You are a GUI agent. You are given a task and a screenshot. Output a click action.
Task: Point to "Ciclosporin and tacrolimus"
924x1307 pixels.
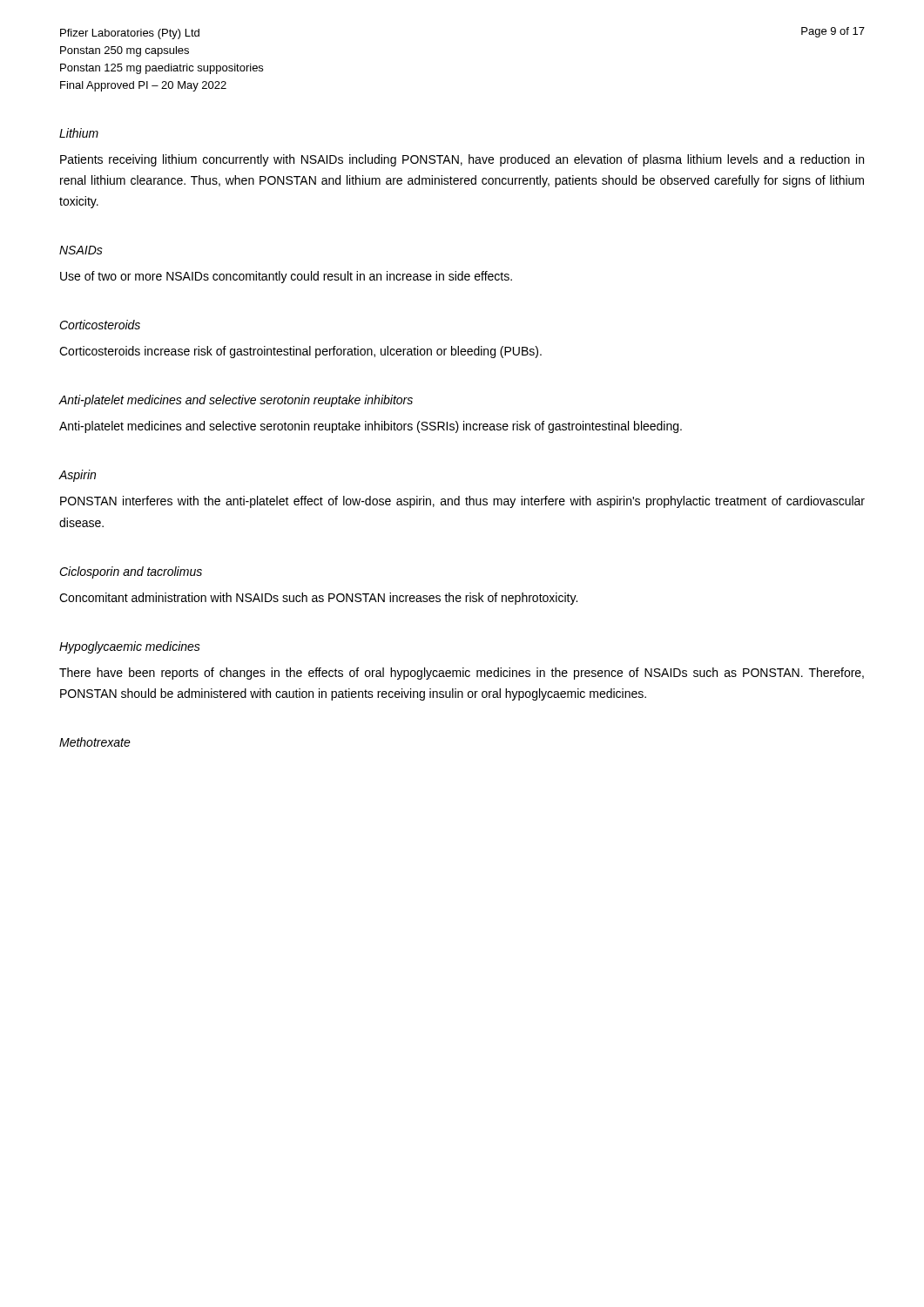click(131, 571)
